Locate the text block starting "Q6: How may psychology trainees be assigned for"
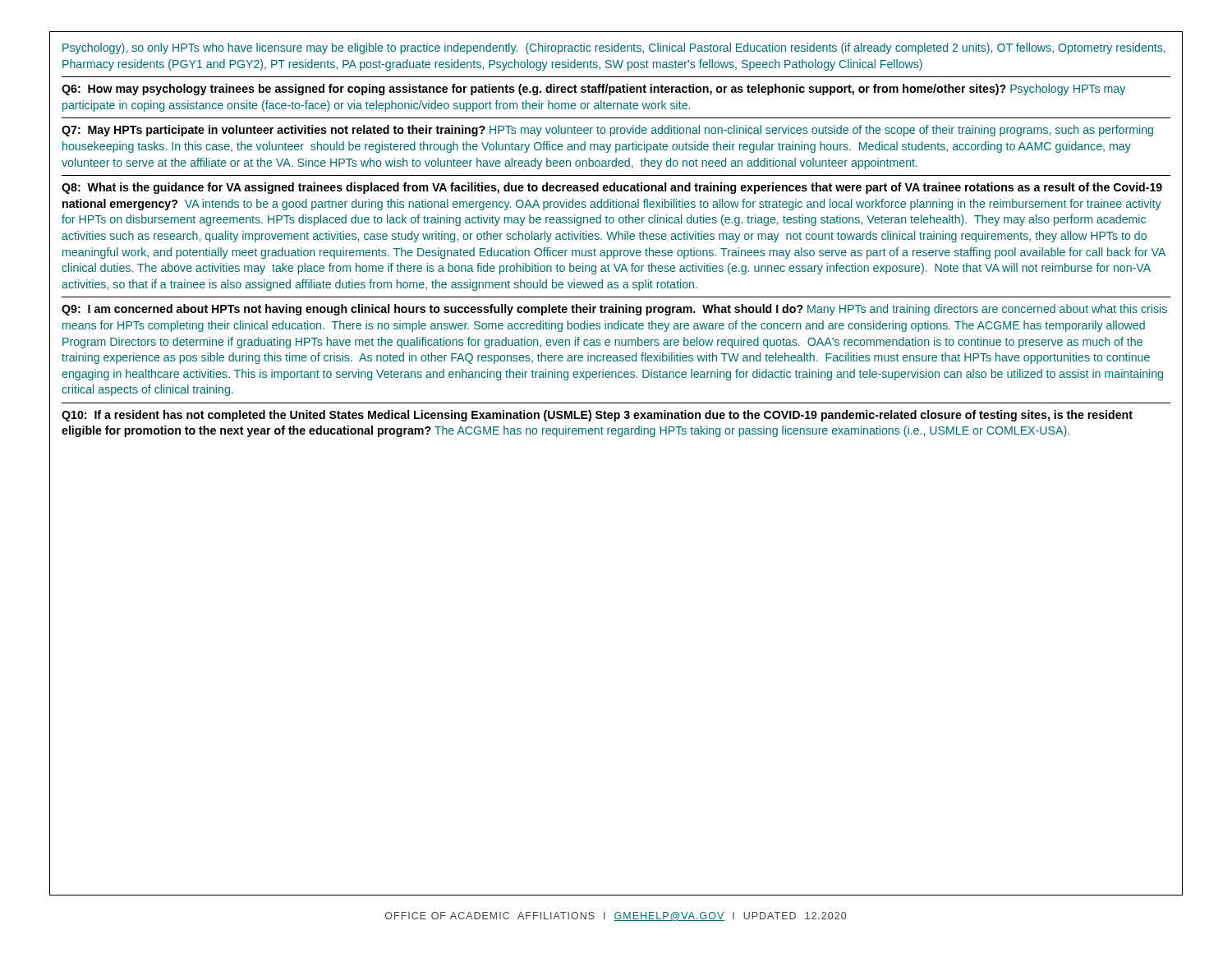Viewport: 1232px width, 953px height. click(x=594, y=97)
